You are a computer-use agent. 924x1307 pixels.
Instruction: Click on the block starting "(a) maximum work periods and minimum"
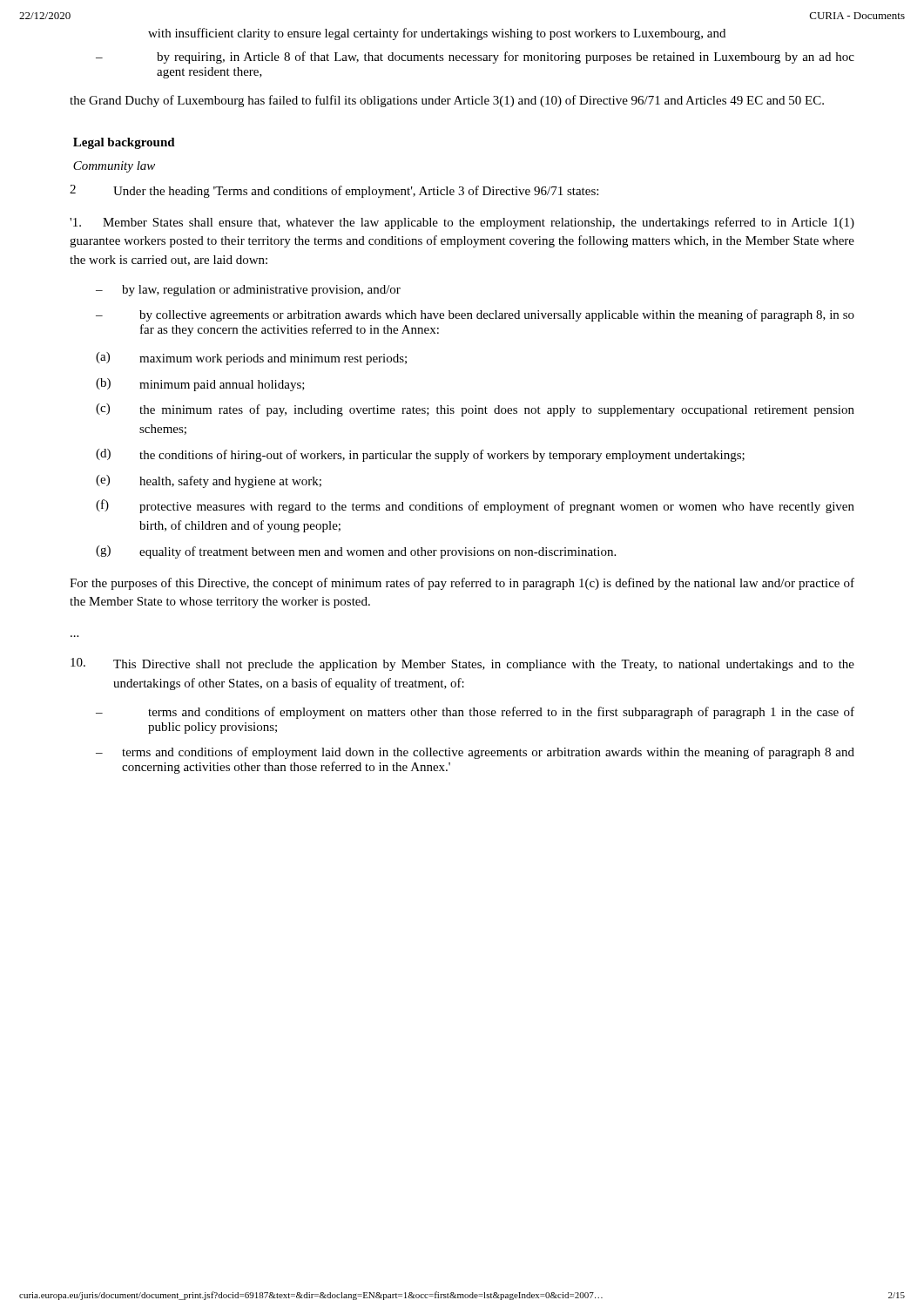(x=251, y=359)
